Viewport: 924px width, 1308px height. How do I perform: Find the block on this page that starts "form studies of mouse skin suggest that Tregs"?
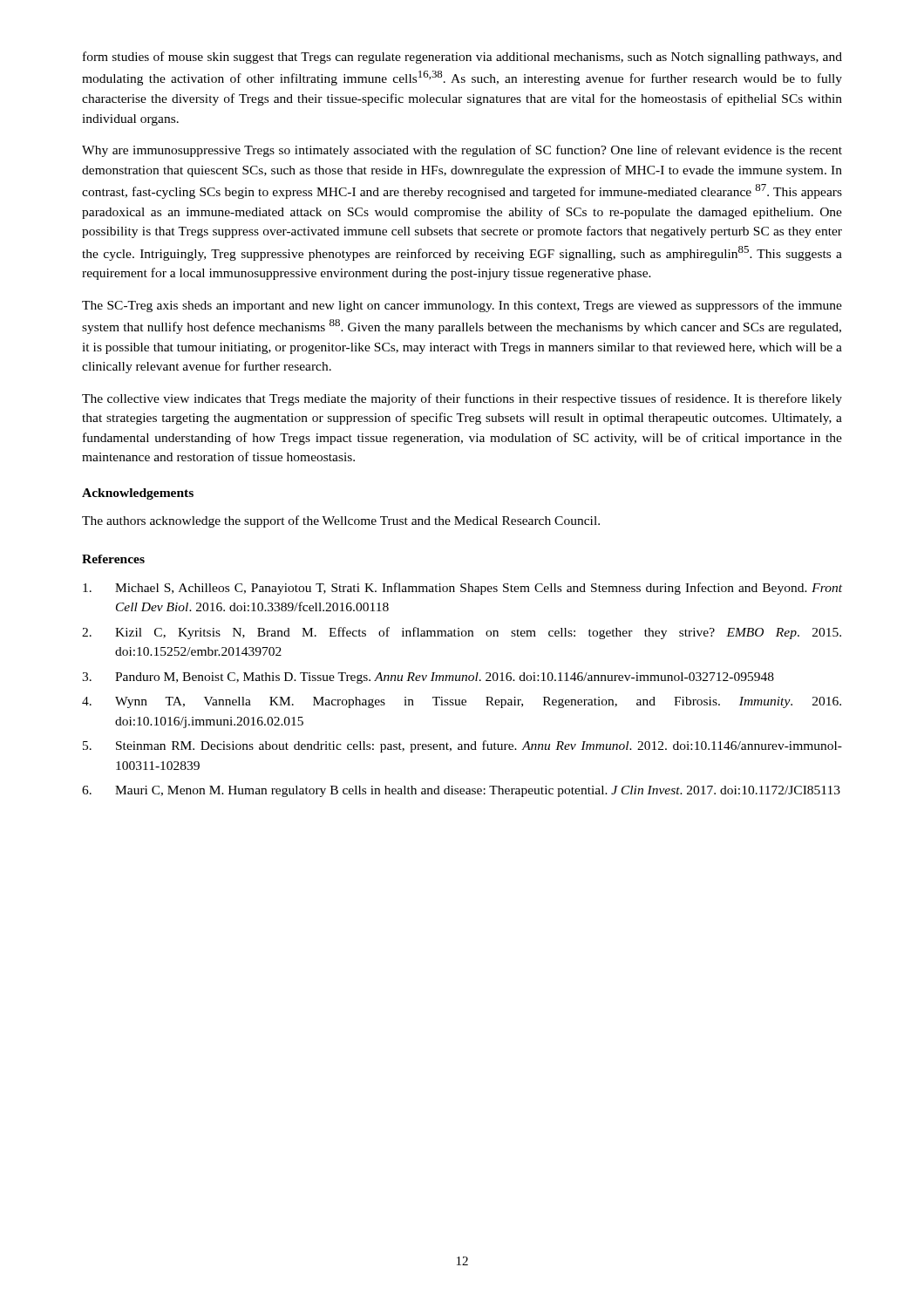coord(462,88)
